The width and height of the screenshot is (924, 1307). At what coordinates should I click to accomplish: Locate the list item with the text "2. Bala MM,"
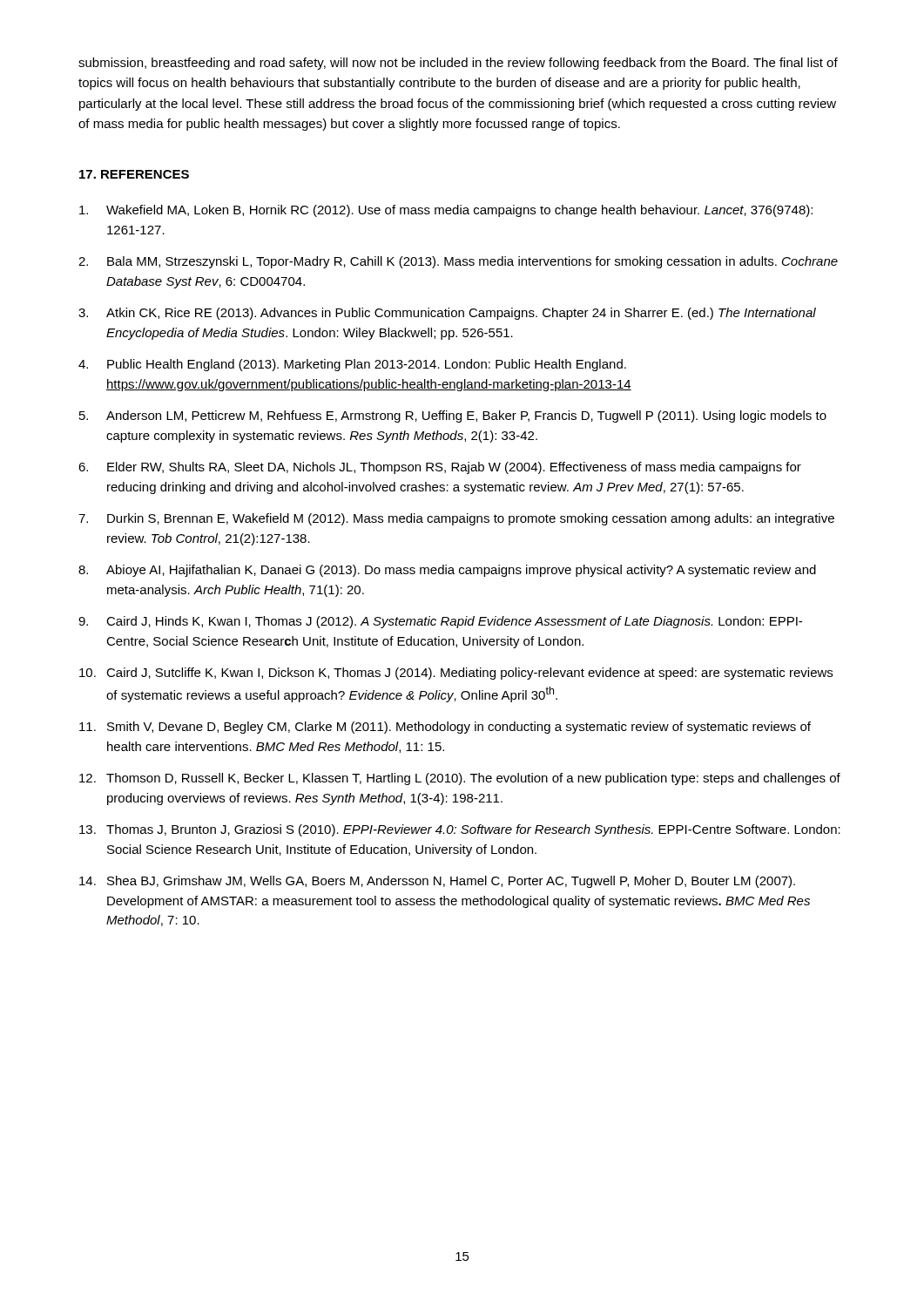(462, 271)
